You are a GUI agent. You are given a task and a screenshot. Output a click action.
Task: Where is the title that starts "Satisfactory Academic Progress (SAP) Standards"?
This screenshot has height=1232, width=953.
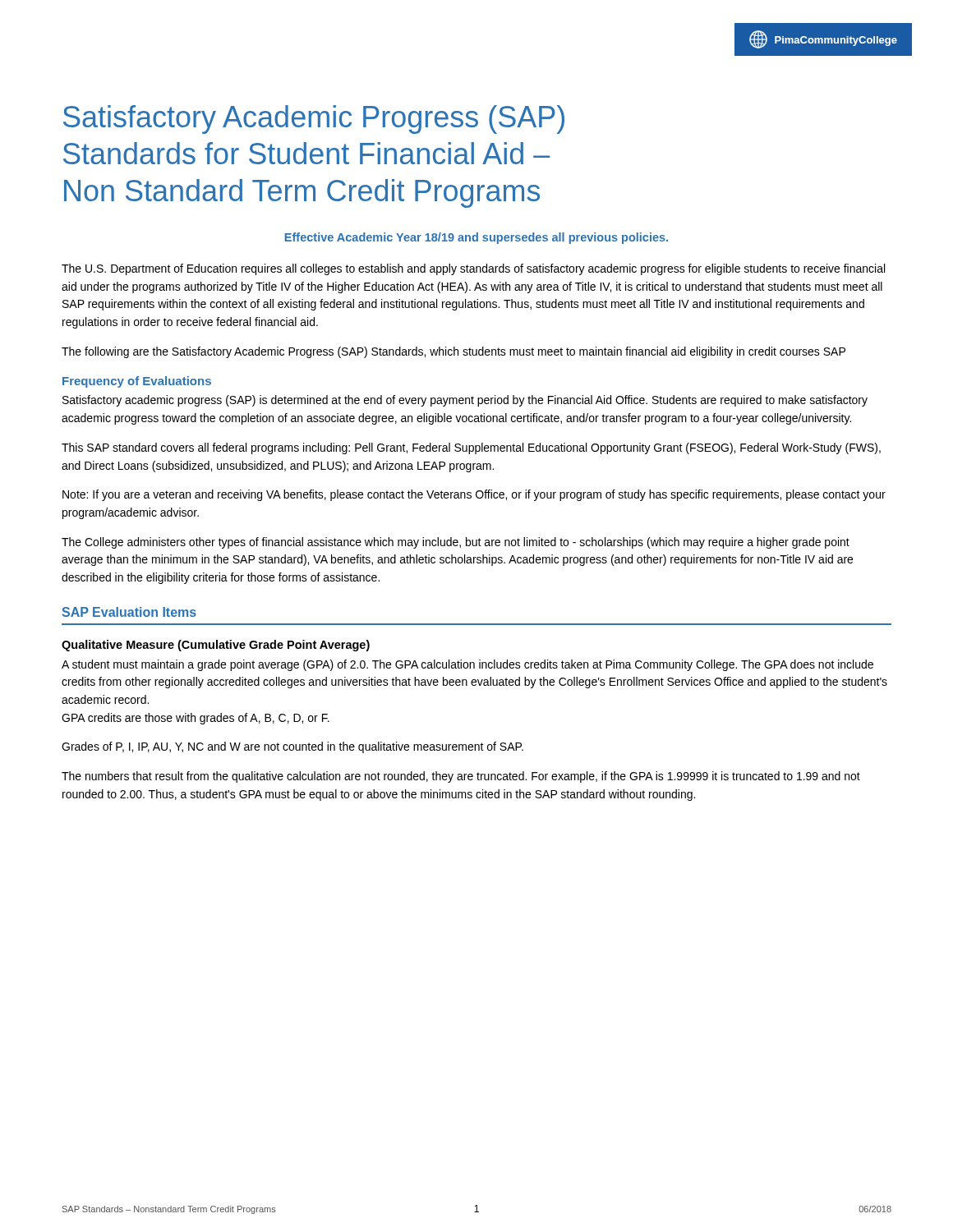pos(314,154)
